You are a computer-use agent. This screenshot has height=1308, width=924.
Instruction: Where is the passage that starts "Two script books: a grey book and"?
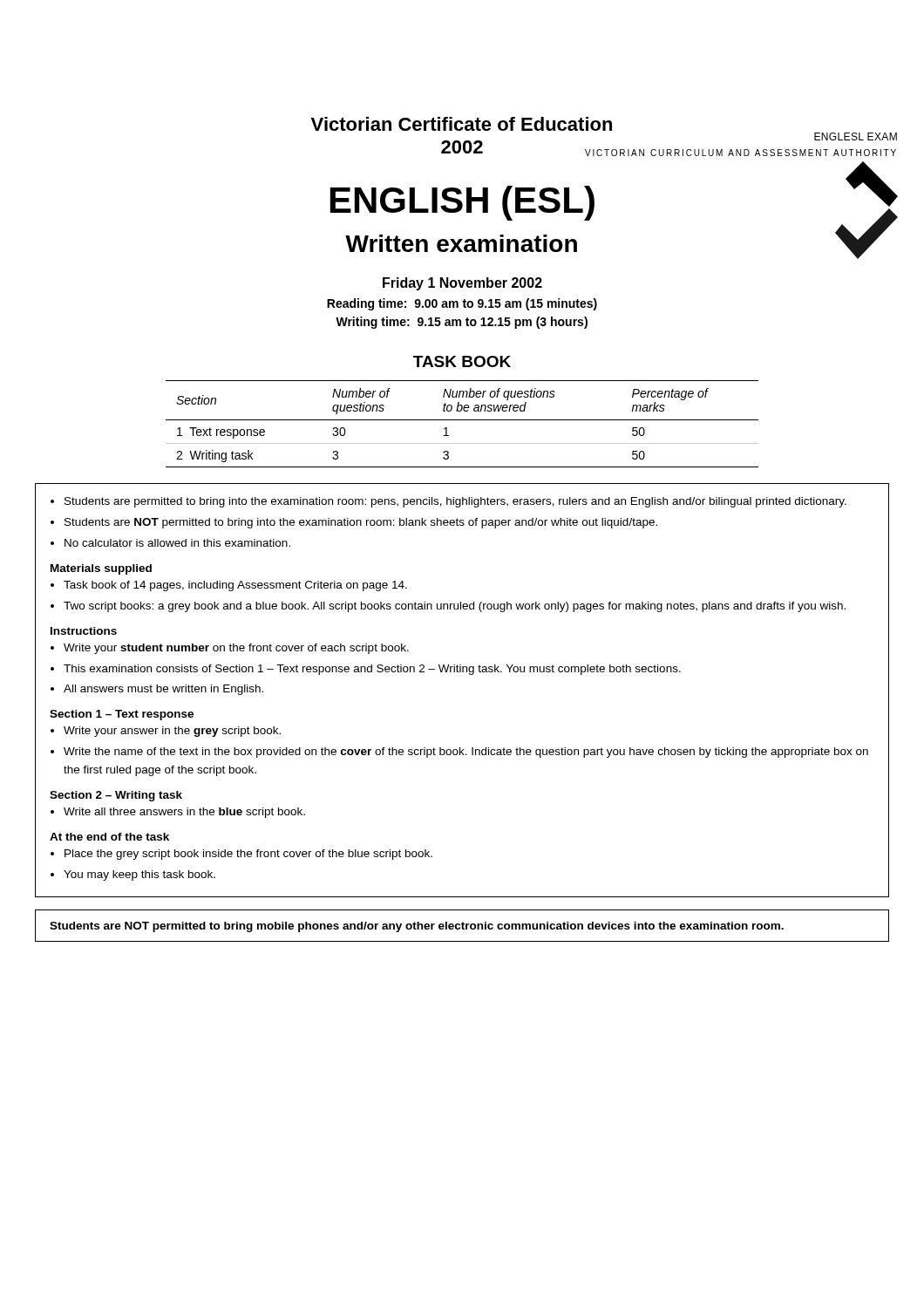point(462,606)
